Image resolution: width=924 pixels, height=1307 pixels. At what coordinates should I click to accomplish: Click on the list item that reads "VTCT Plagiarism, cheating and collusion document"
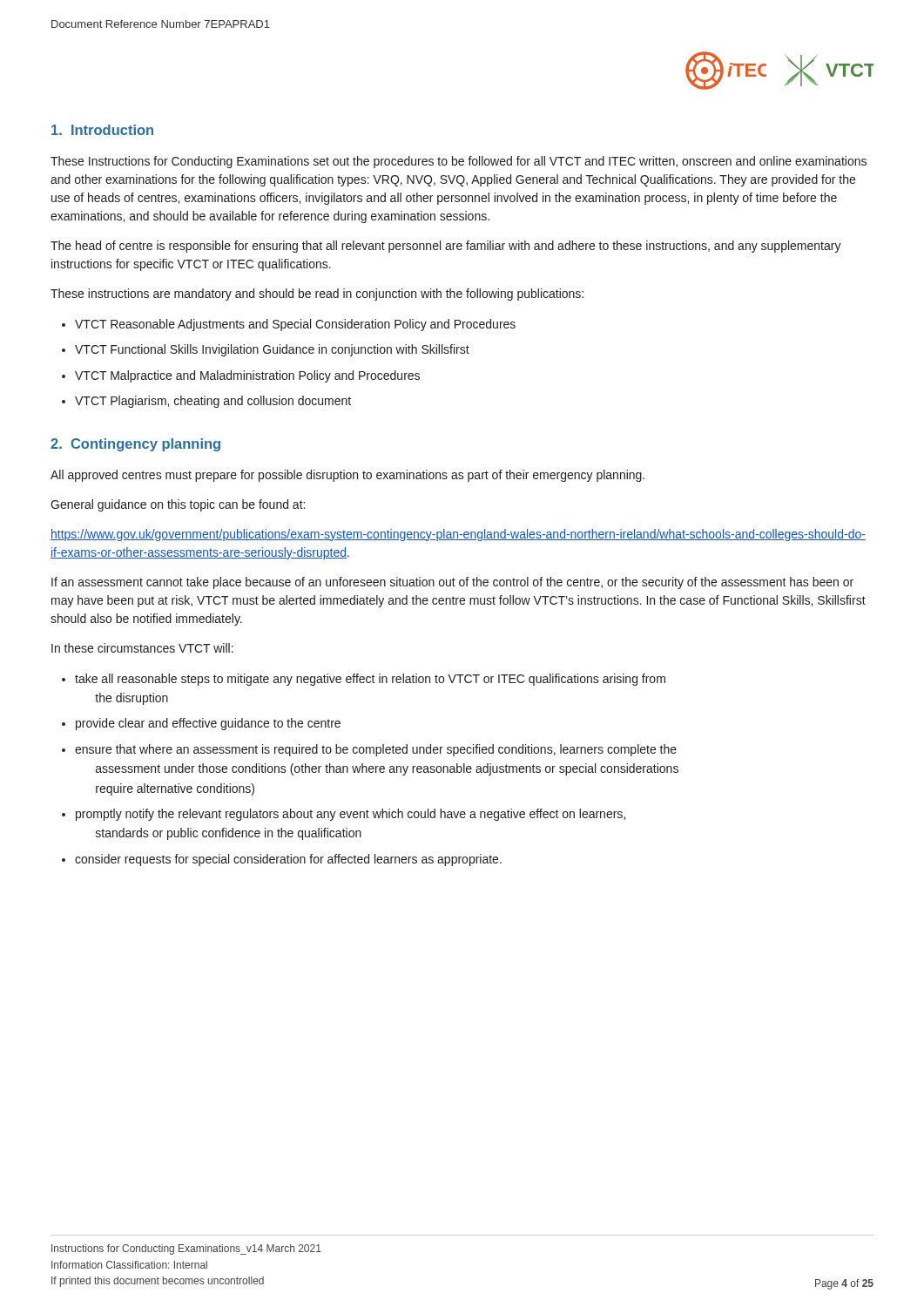point(206,402)
